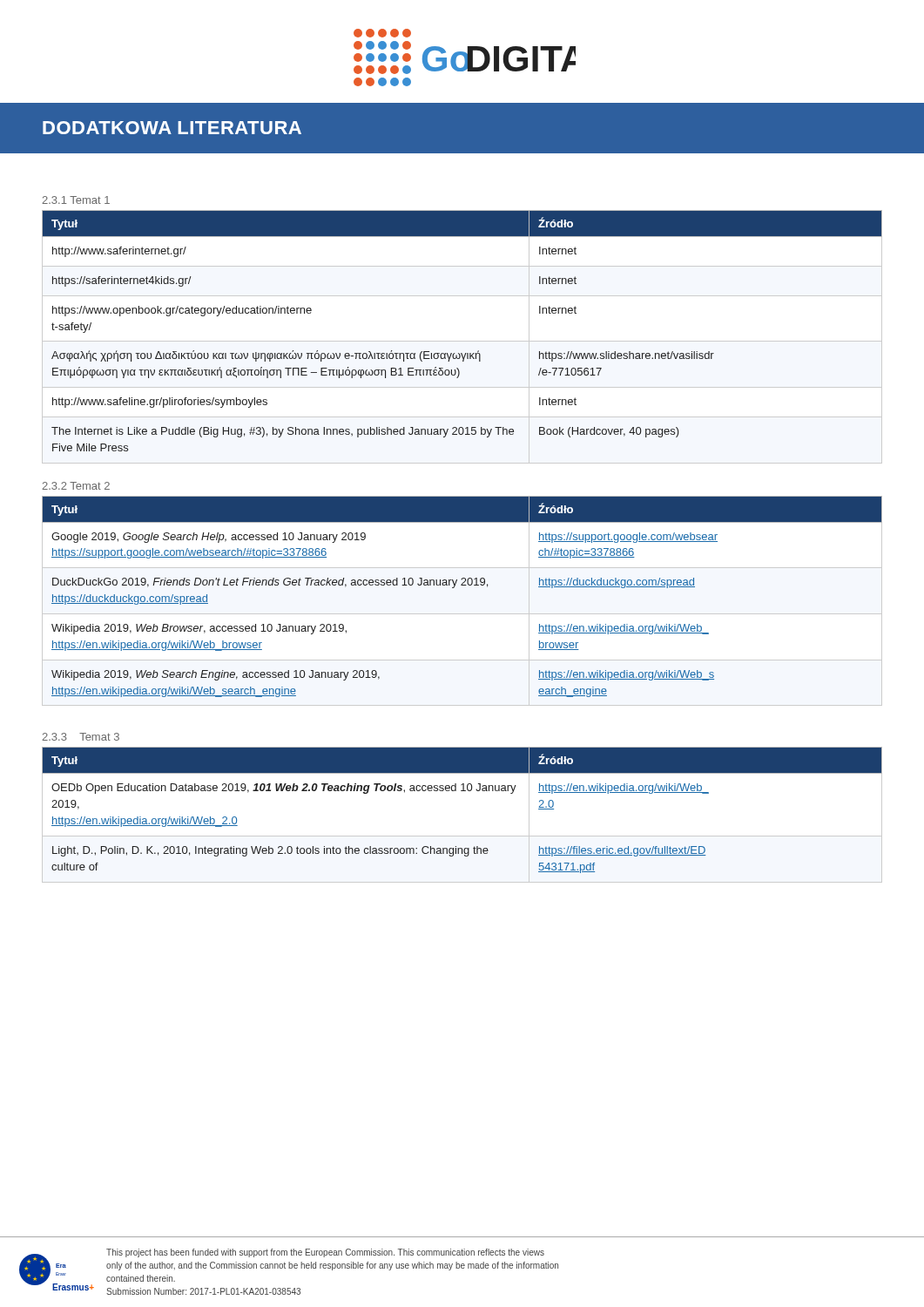Click where it says "2.3.1 Temat 1"
Screen dimensions: 1307x924
76,200
